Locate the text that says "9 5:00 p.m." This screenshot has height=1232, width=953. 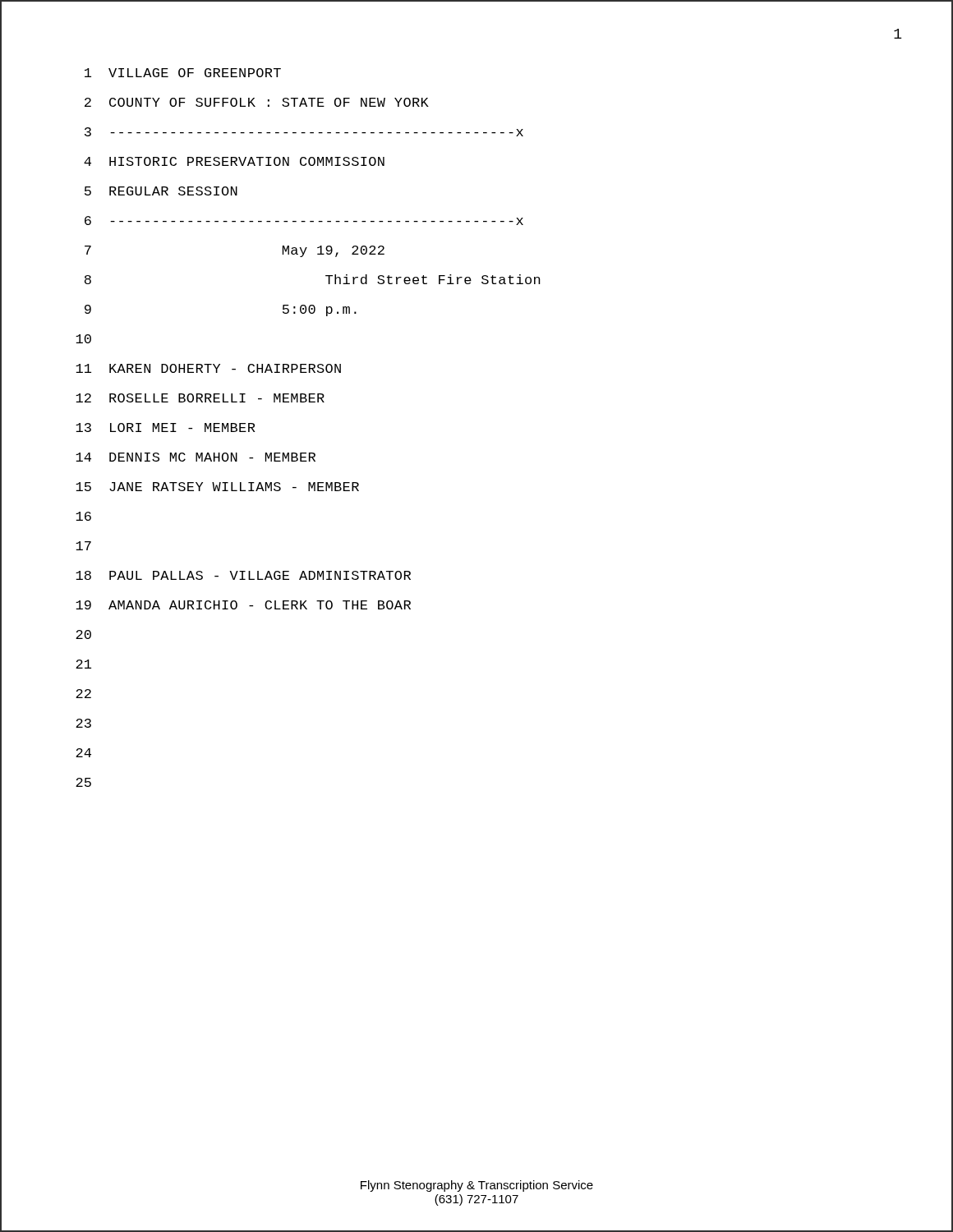coord(87,310)
